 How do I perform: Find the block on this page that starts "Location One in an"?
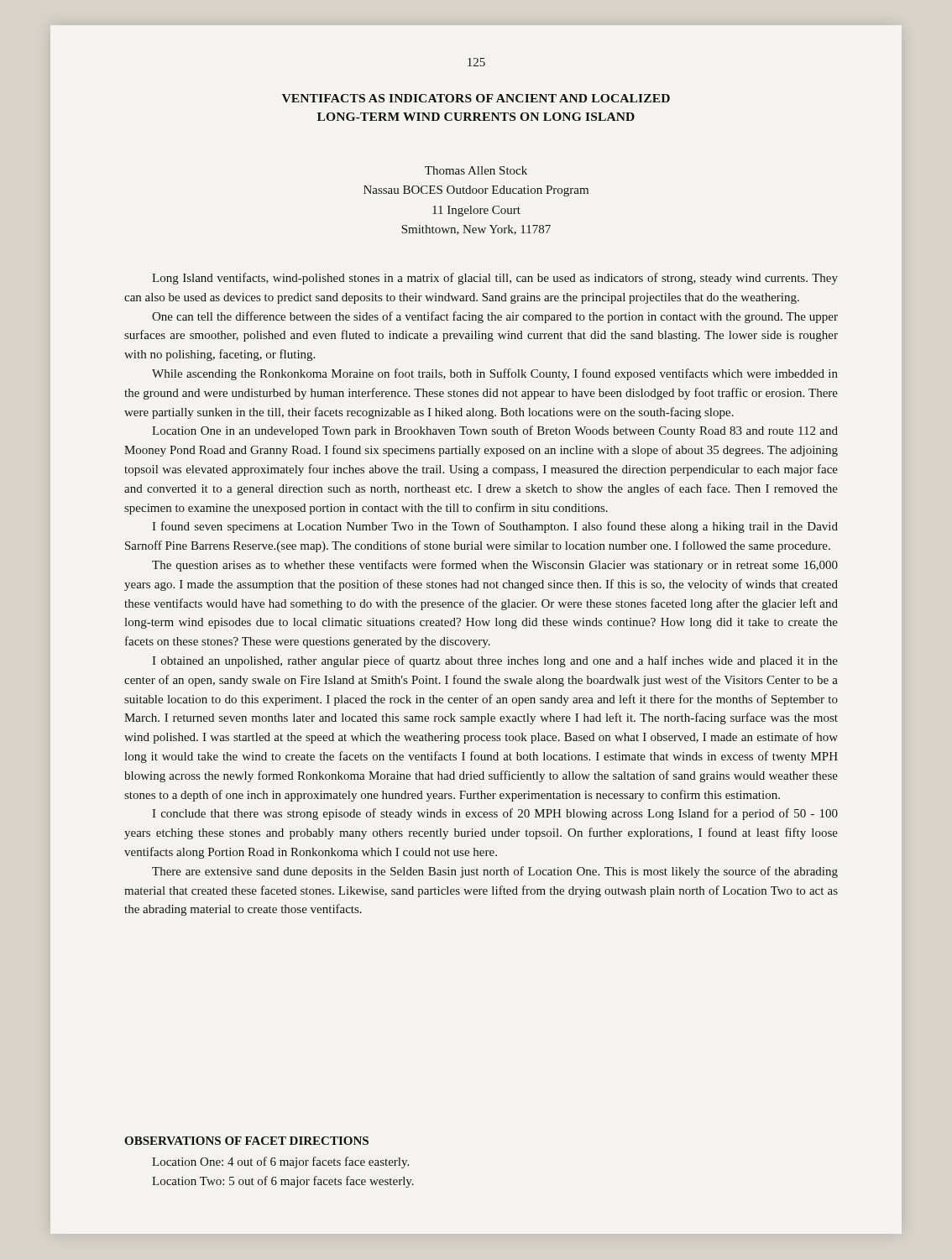point(481,469)
